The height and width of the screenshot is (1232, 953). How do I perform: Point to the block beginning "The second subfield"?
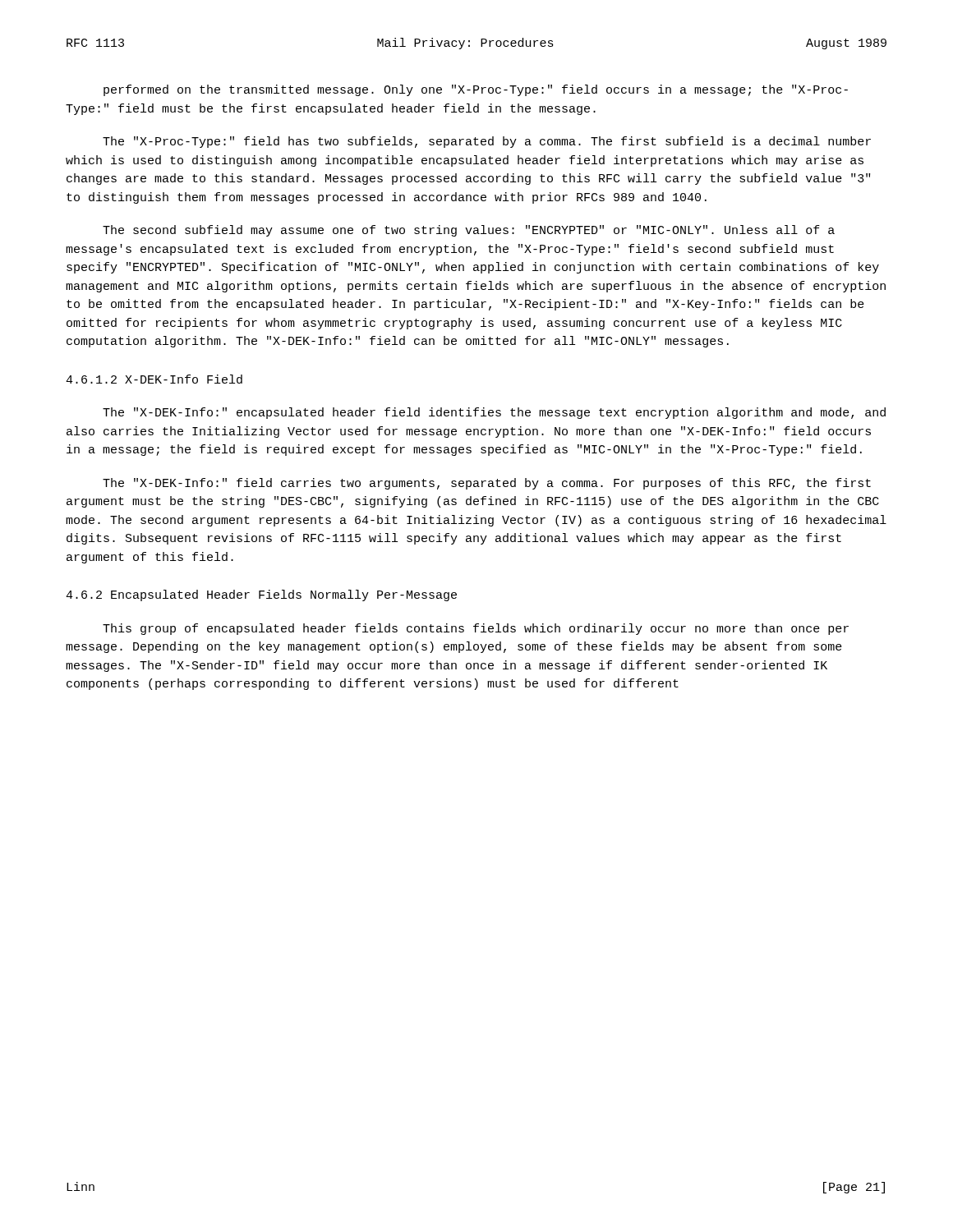[476, 287]
